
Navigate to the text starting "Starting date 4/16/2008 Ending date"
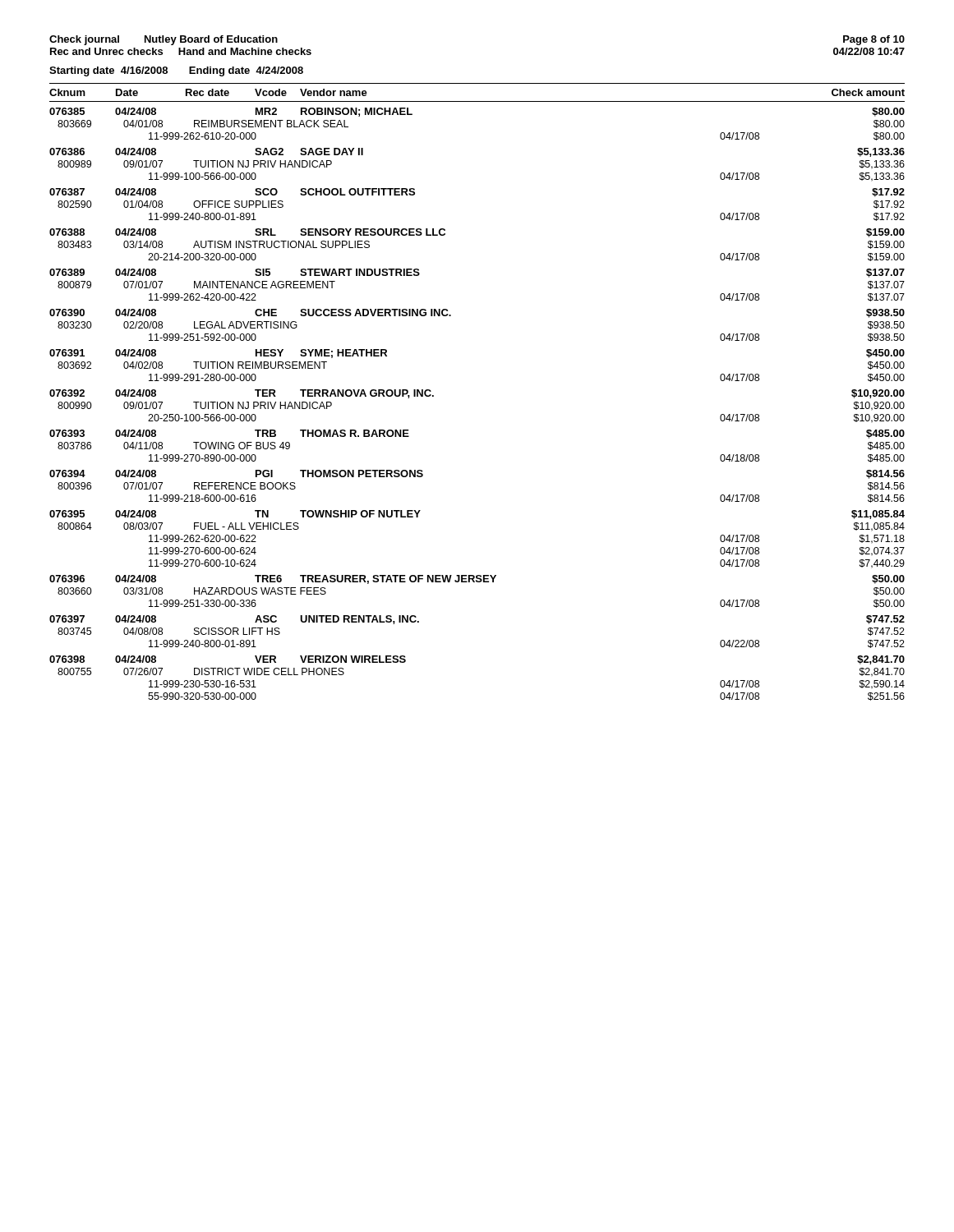point(176,70)
